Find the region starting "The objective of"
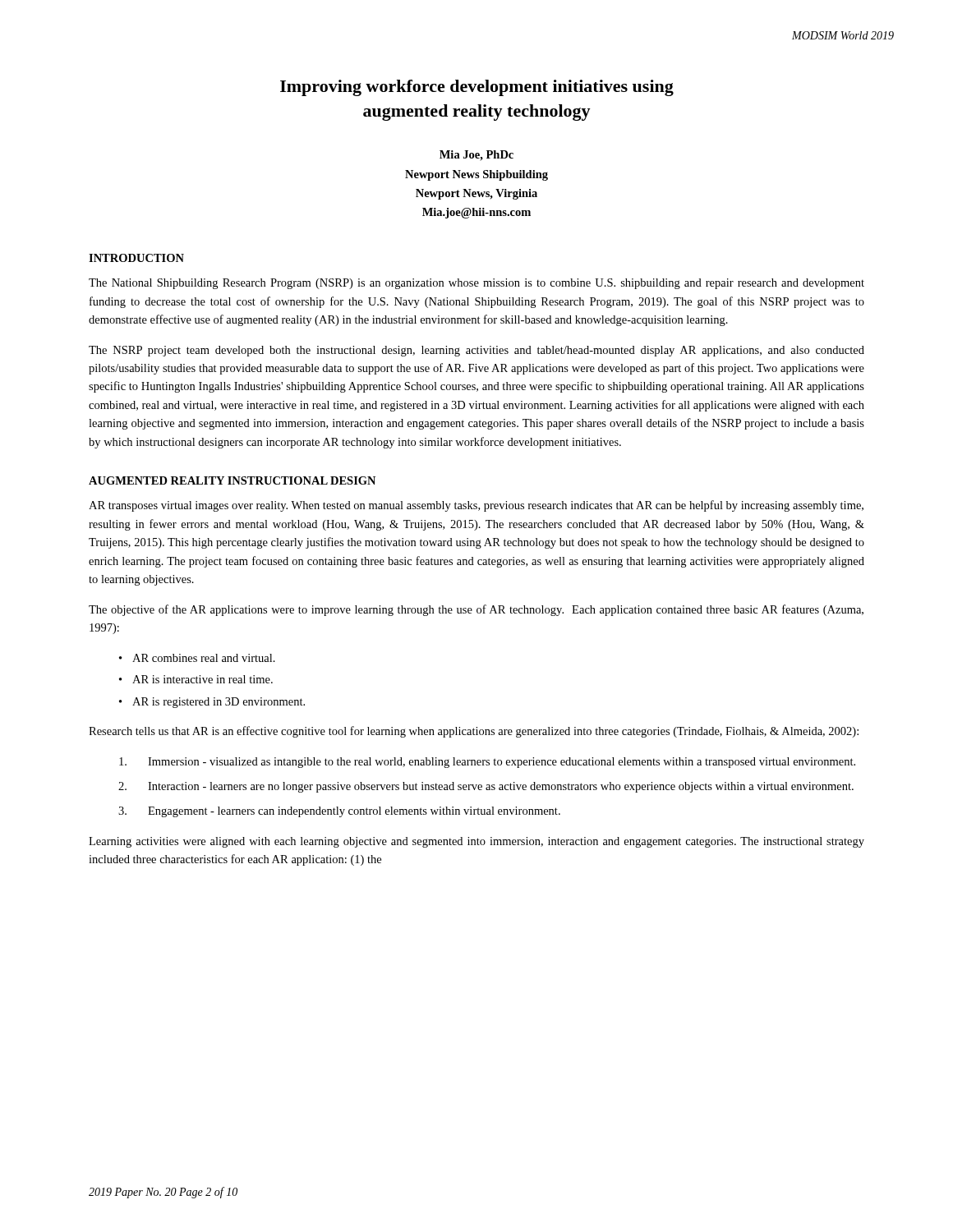This screenshot has height=1232, width=953. pos(476,618)
